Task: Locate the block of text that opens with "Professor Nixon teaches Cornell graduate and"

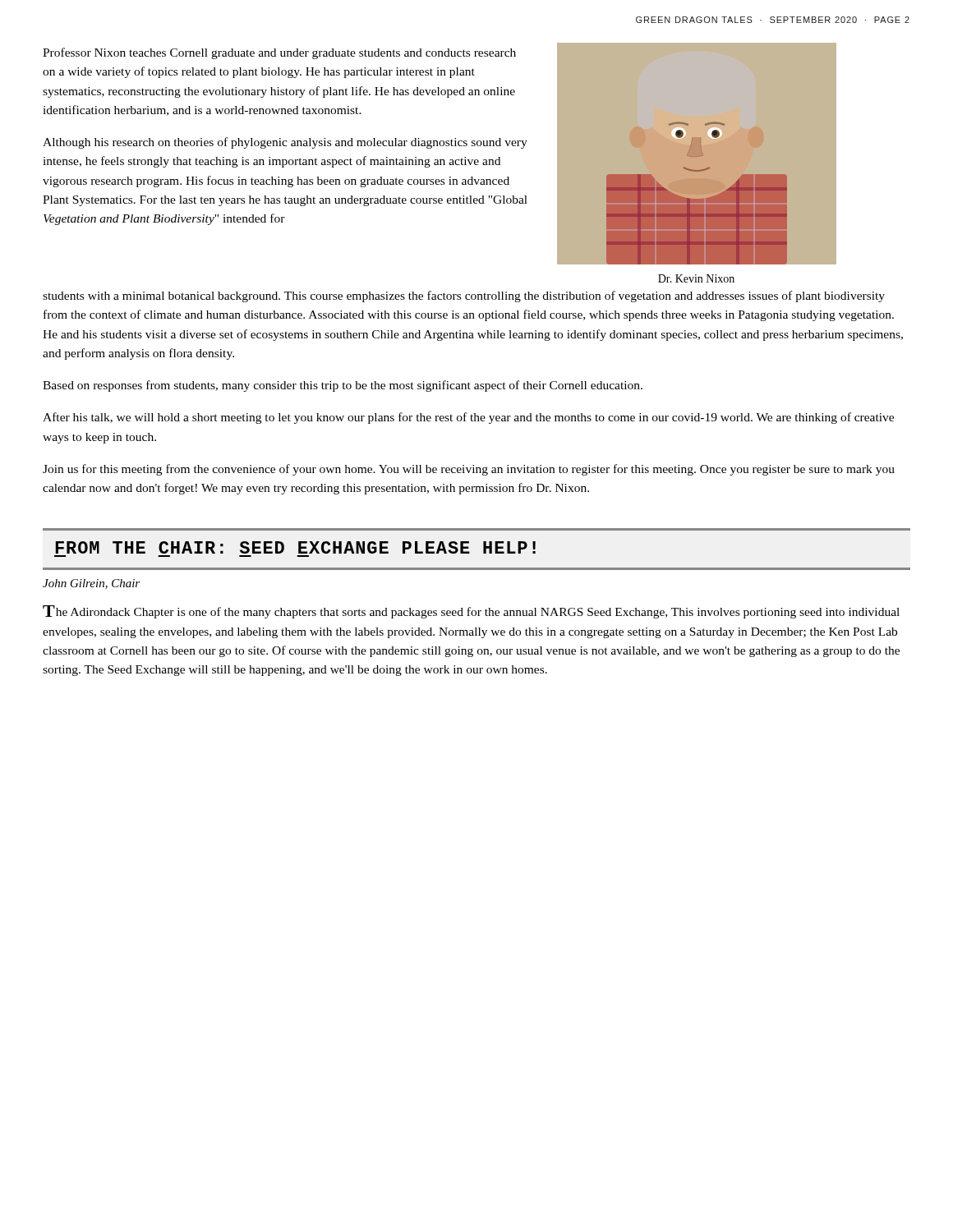Action: 279,81
